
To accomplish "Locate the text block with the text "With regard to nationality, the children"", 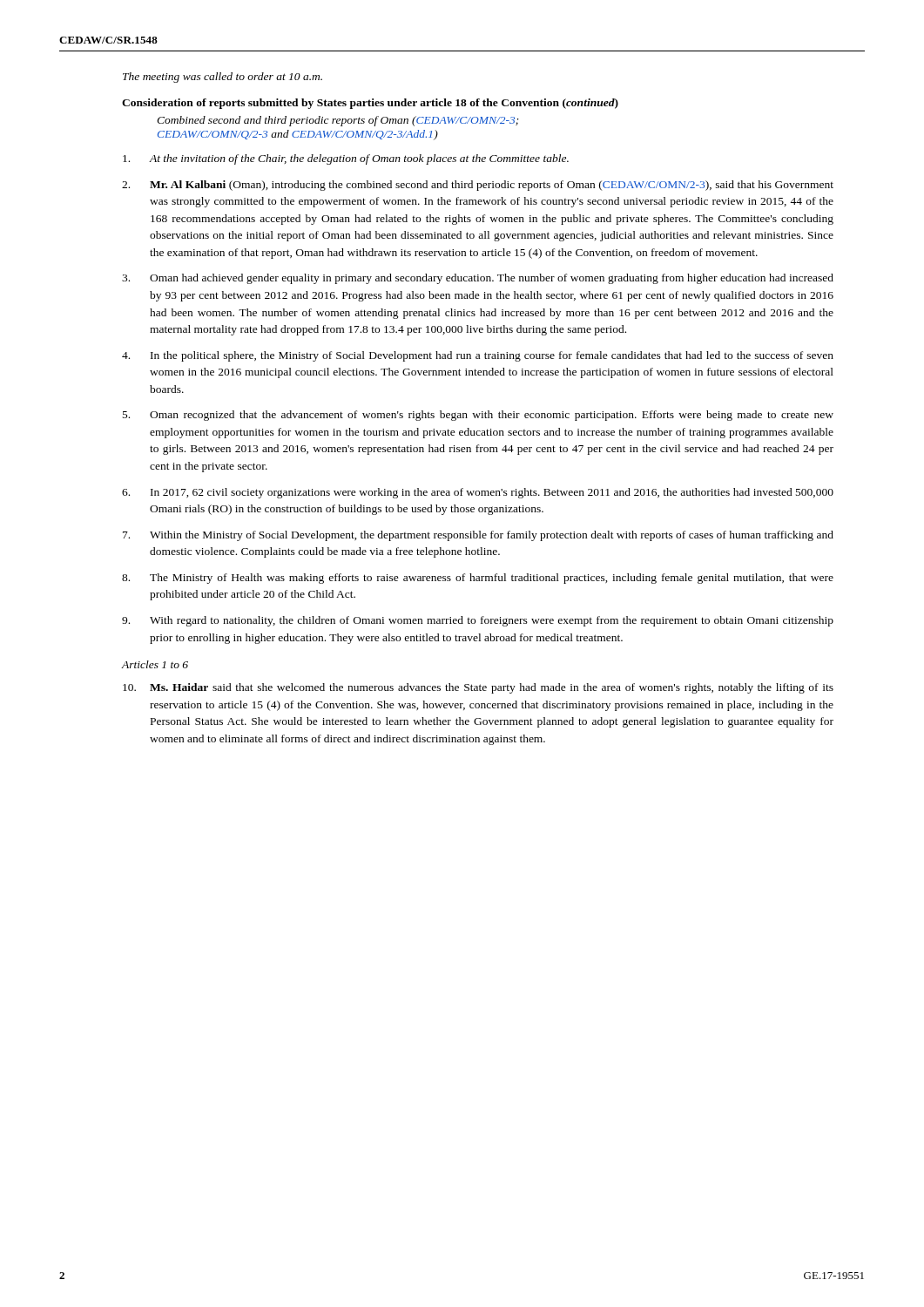I will (x=478, y=629).
